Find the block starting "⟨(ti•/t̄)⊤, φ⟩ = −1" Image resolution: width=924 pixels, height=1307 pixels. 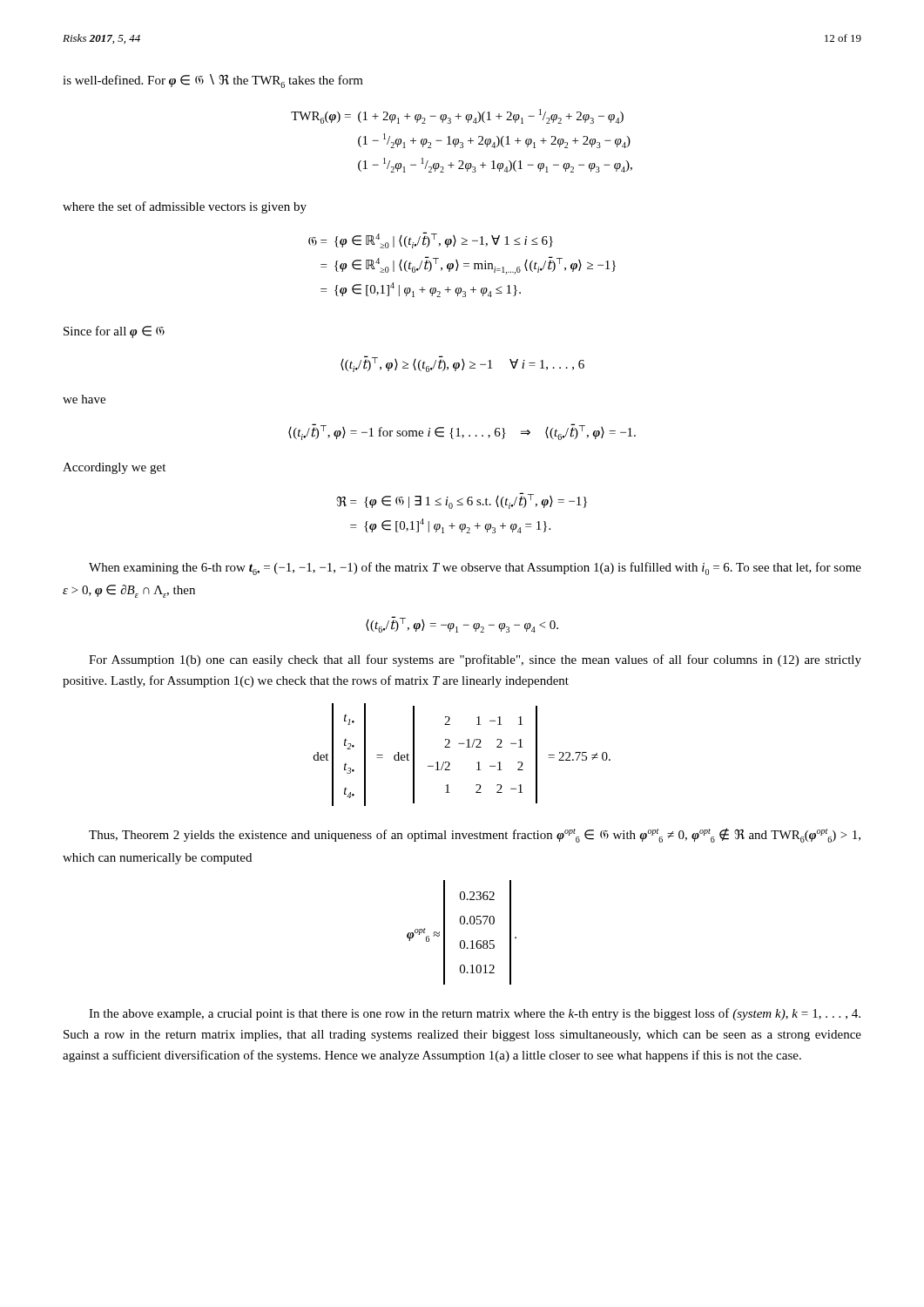point(462,433)
